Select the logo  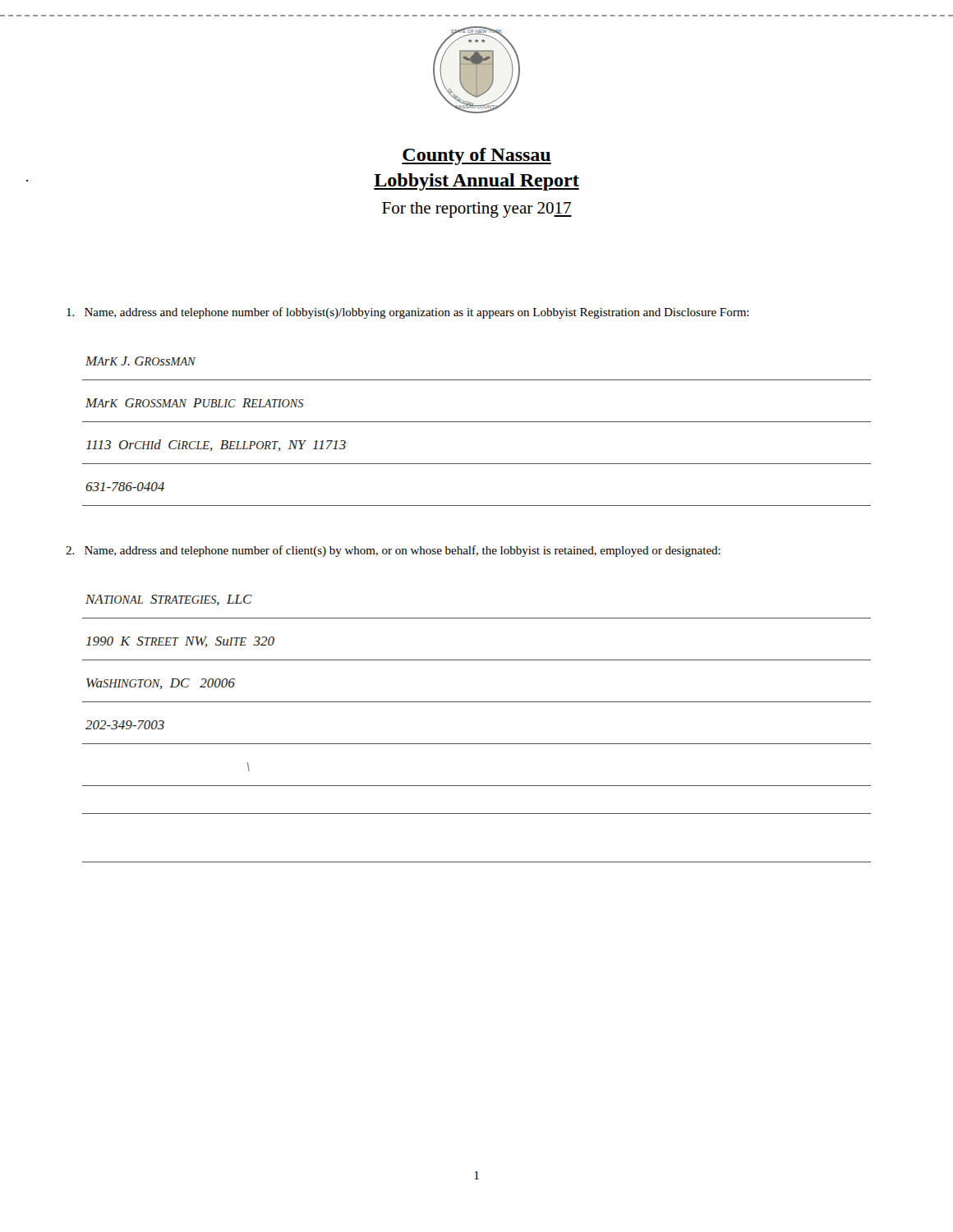point(476,71)
